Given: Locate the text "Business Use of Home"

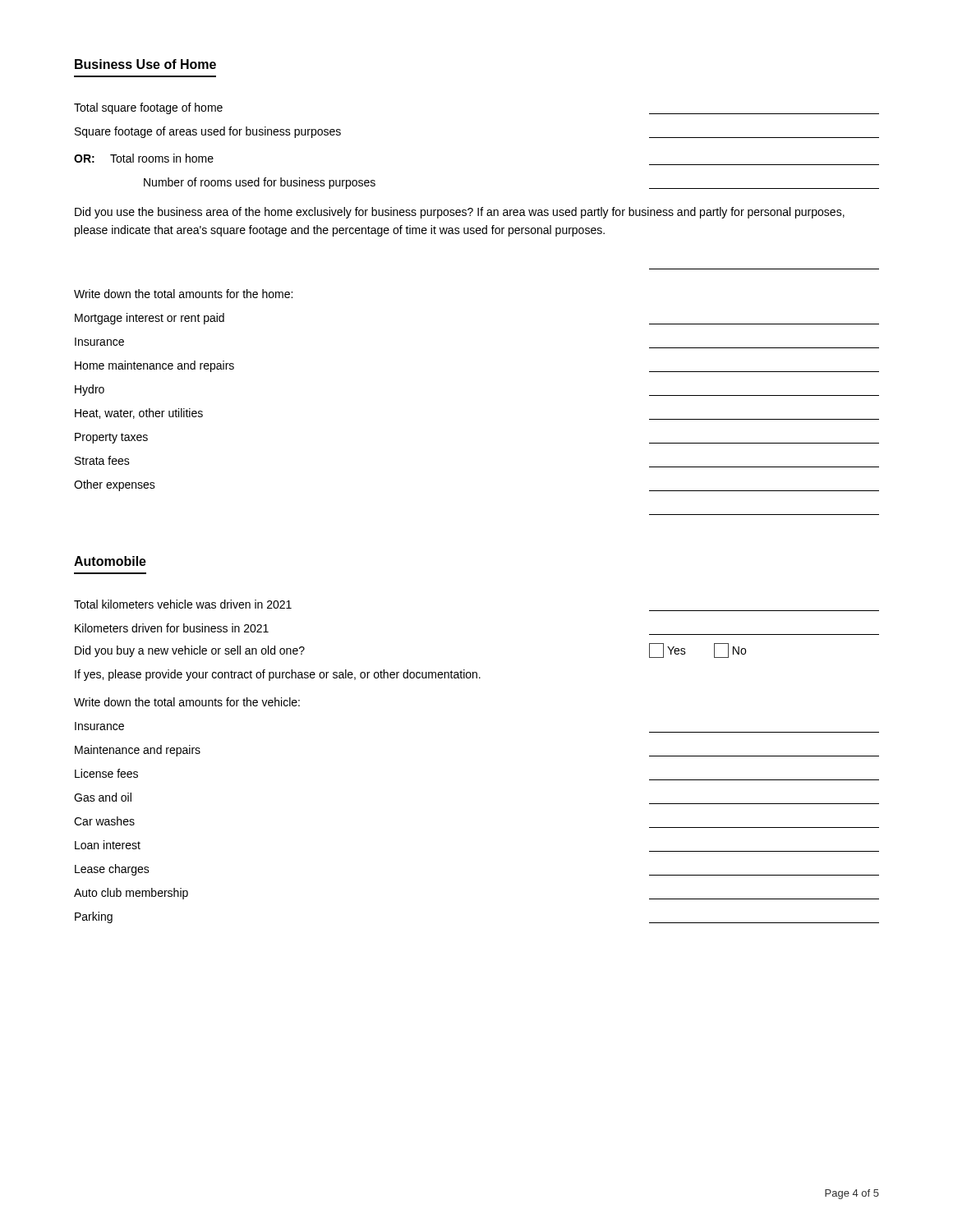Looking at the screenshot, I should (x=145, y=67).
